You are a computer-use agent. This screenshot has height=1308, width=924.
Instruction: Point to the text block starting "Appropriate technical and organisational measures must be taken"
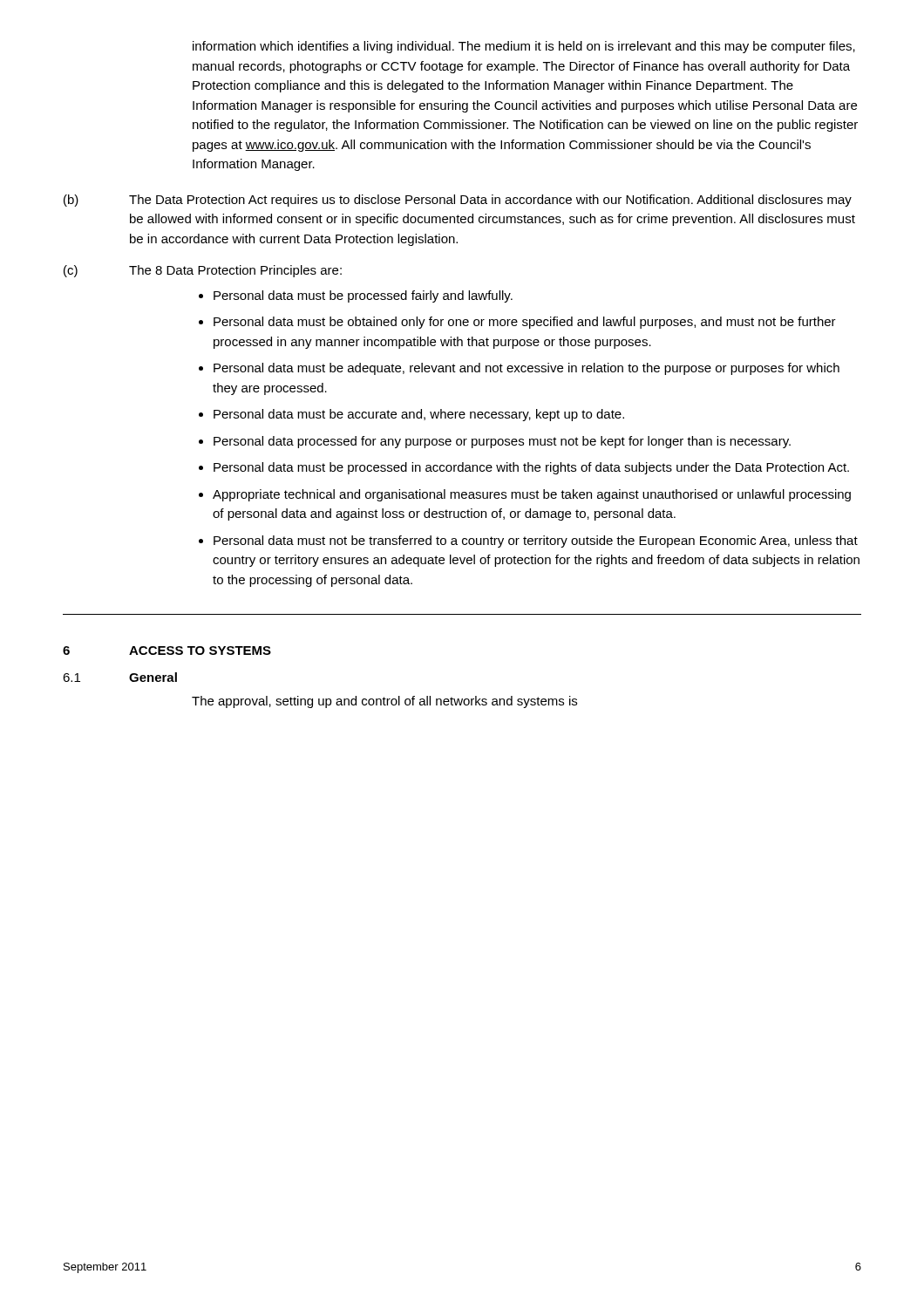click(x=532, y=503)
